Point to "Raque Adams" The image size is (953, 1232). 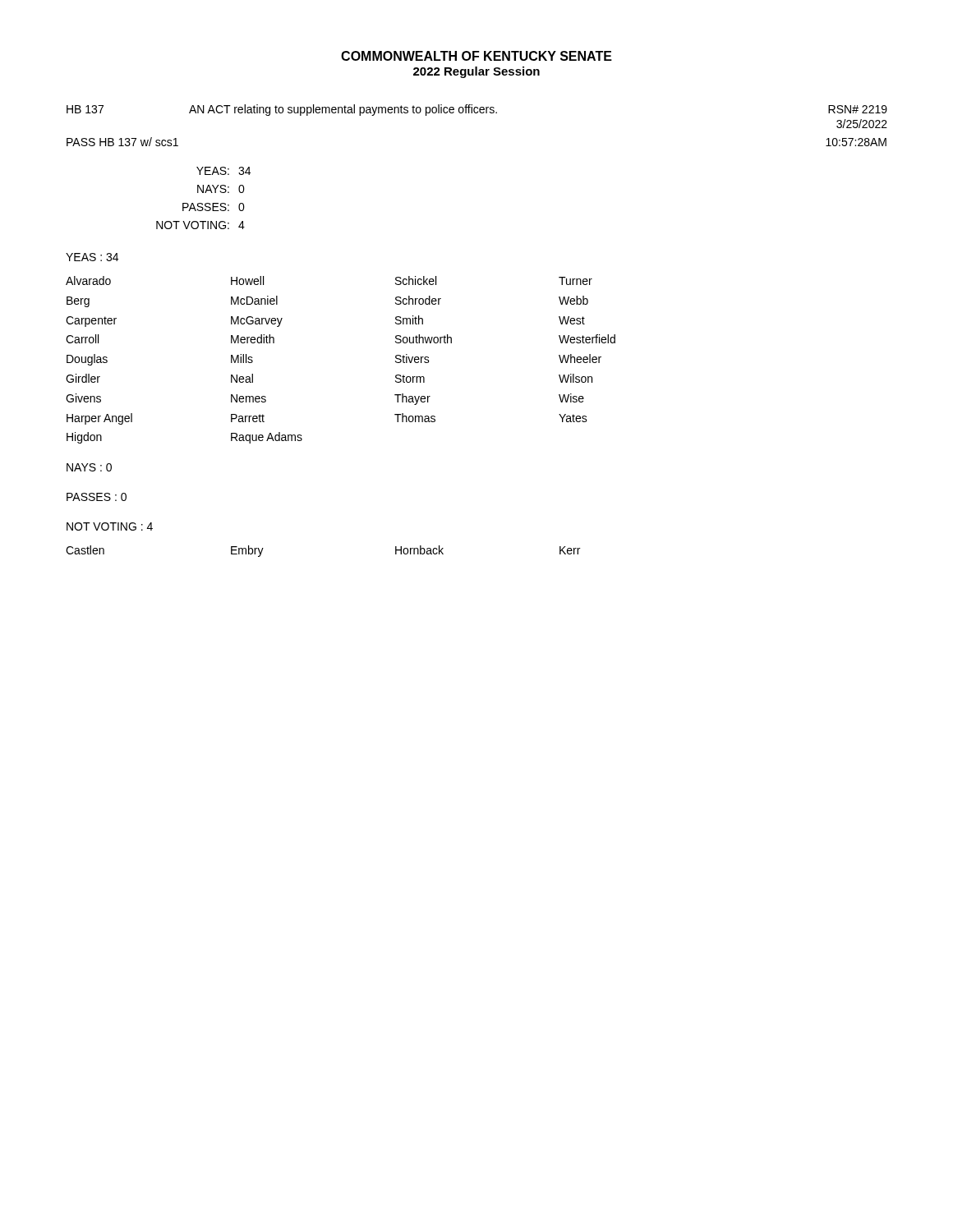(x=266, y=437)
